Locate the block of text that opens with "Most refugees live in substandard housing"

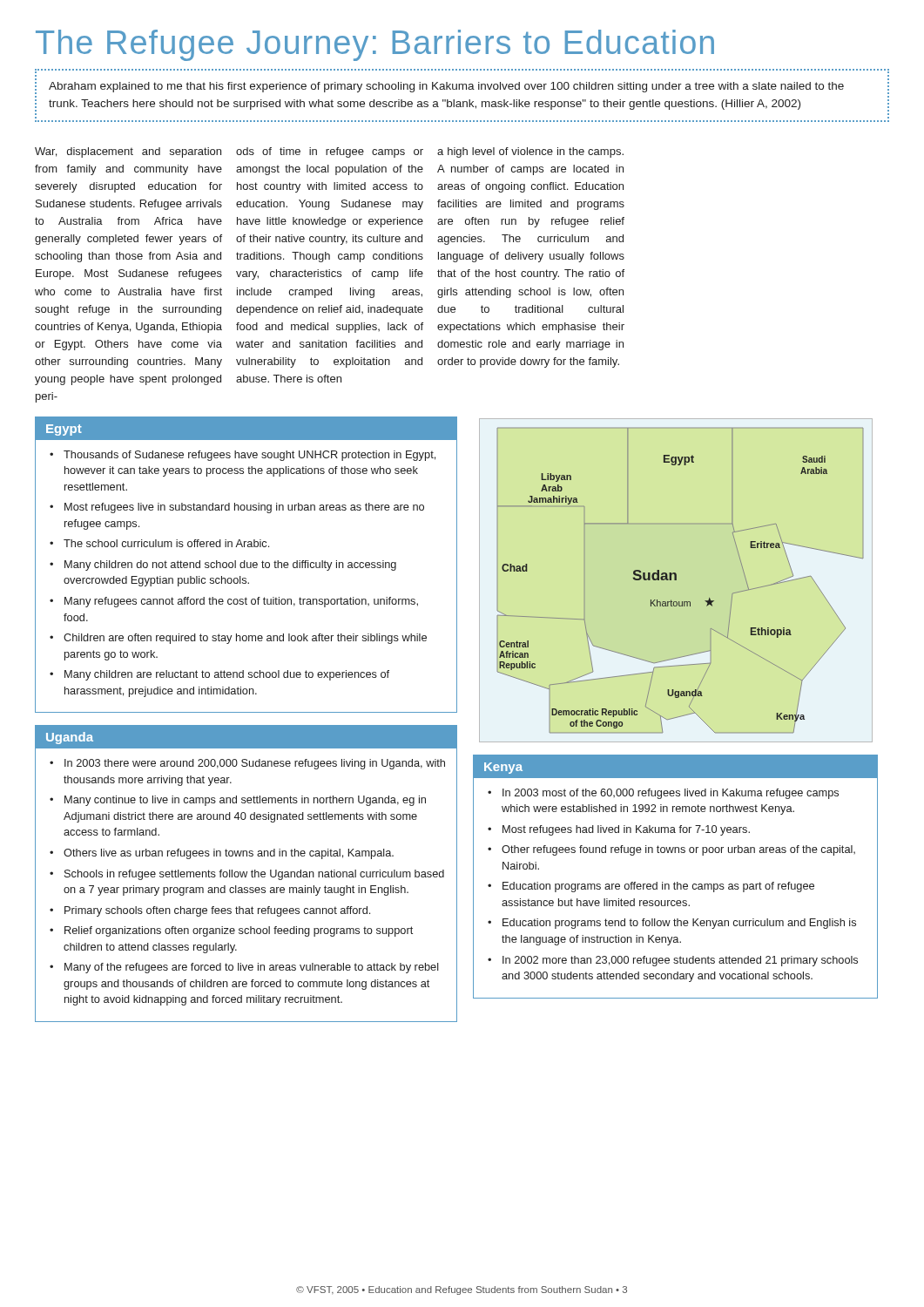[x=244, y=515]
